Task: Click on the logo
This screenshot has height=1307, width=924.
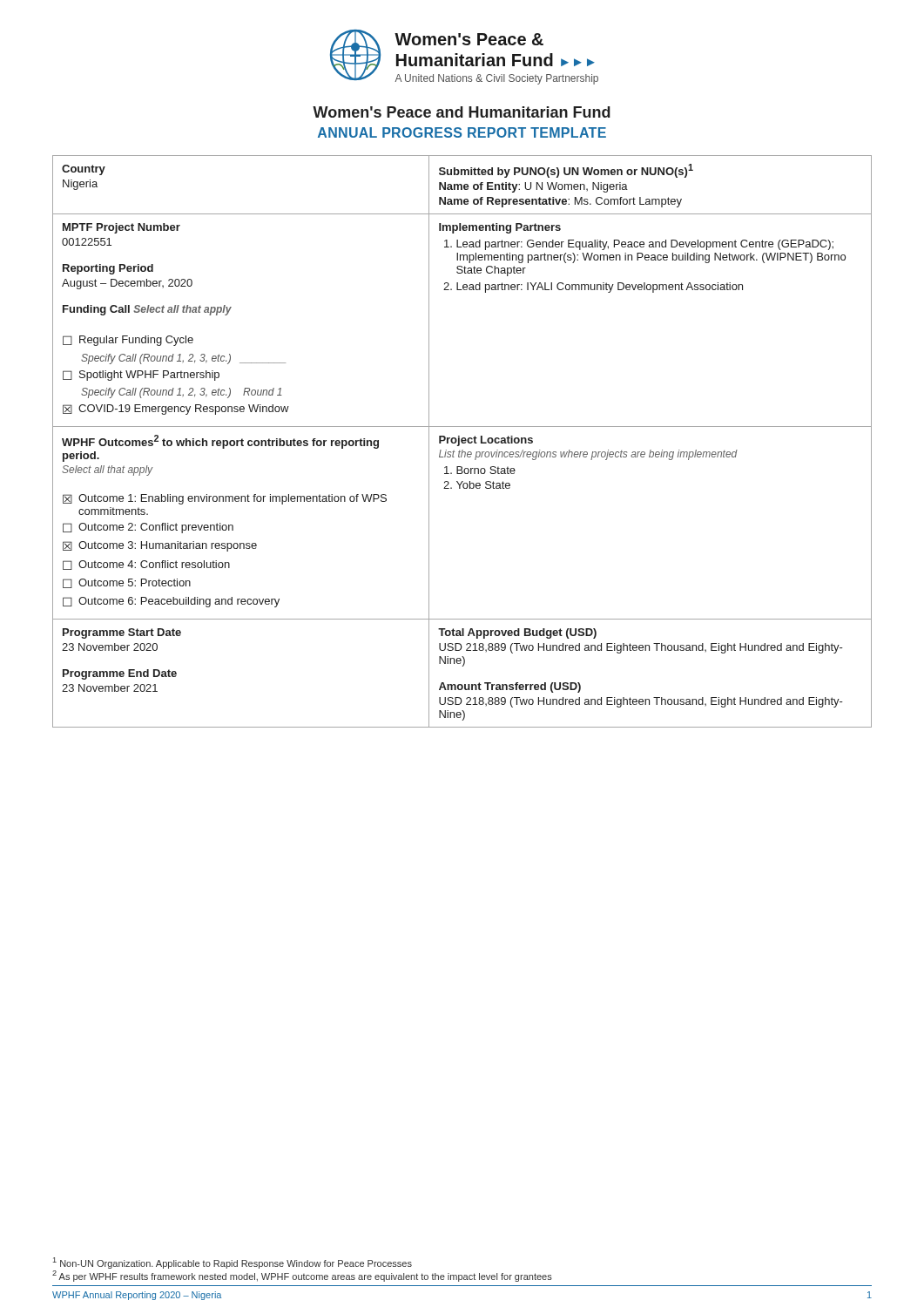Action: (x=462, y=44)
